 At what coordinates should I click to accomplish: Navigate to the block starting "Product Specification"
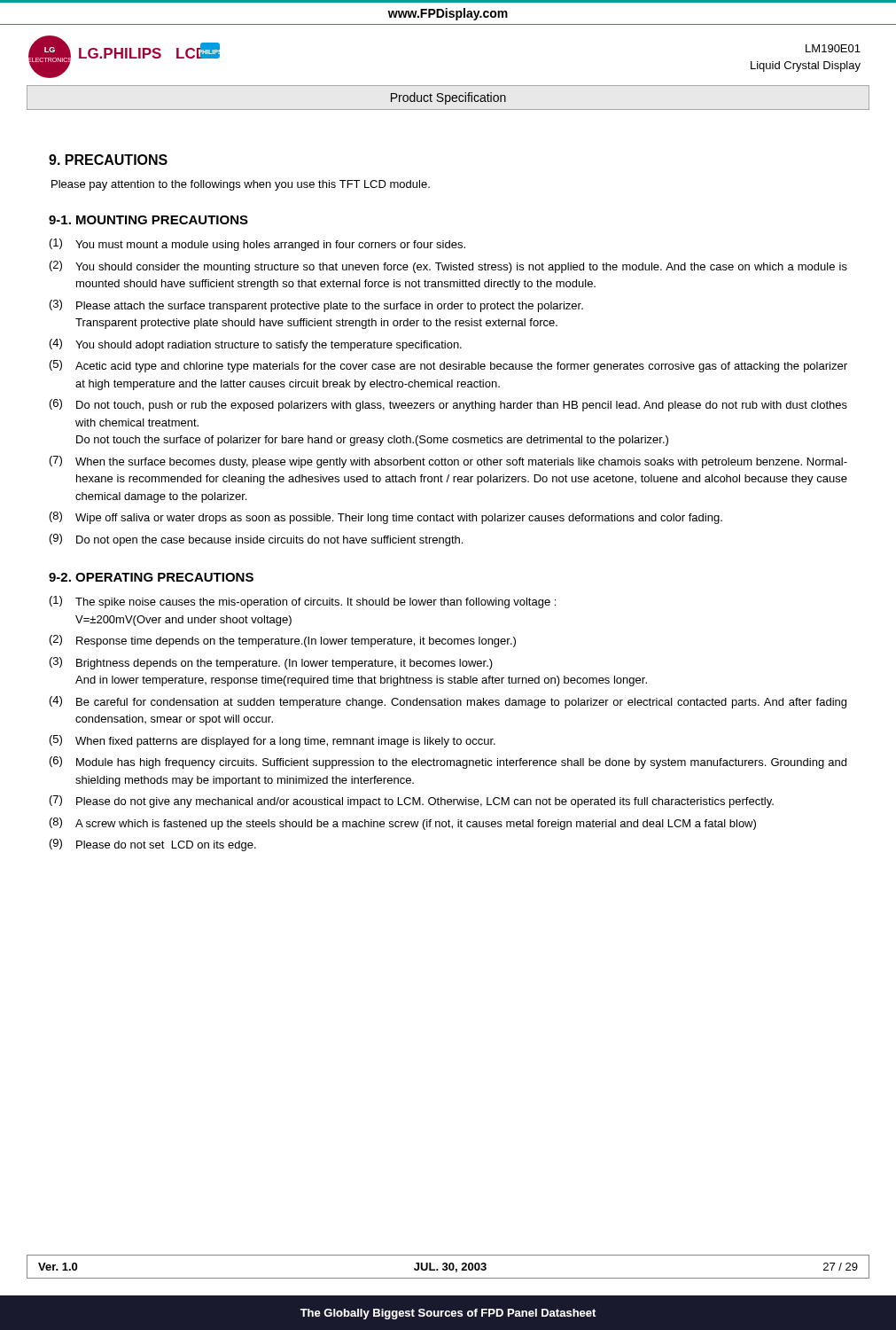[x=448, y=98]
